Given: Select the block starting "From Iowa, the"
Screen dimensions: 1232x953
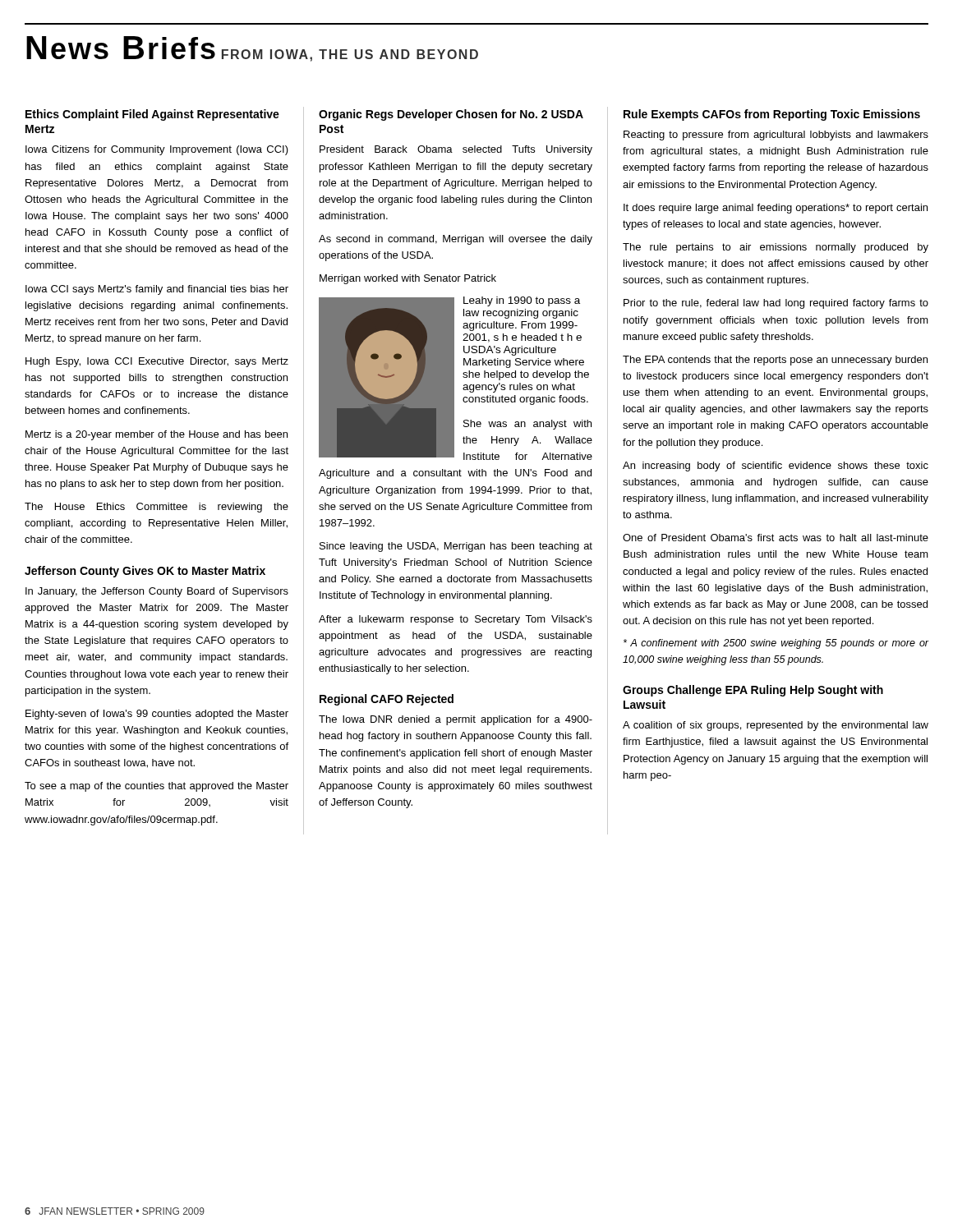Looking at the screenshot, I should (x=350, y=55).
